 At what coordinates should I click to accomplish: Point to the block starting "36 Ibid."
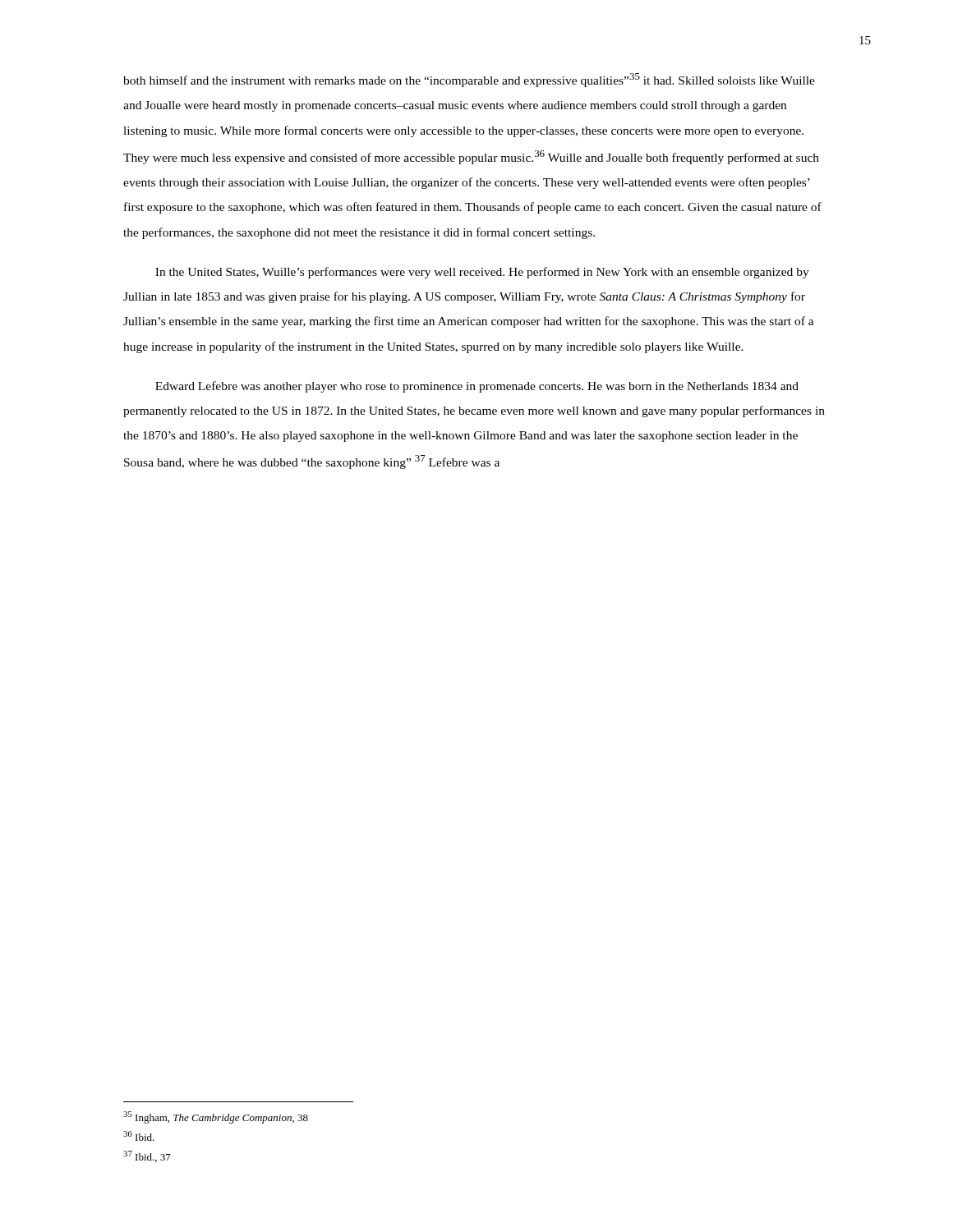139,1136
